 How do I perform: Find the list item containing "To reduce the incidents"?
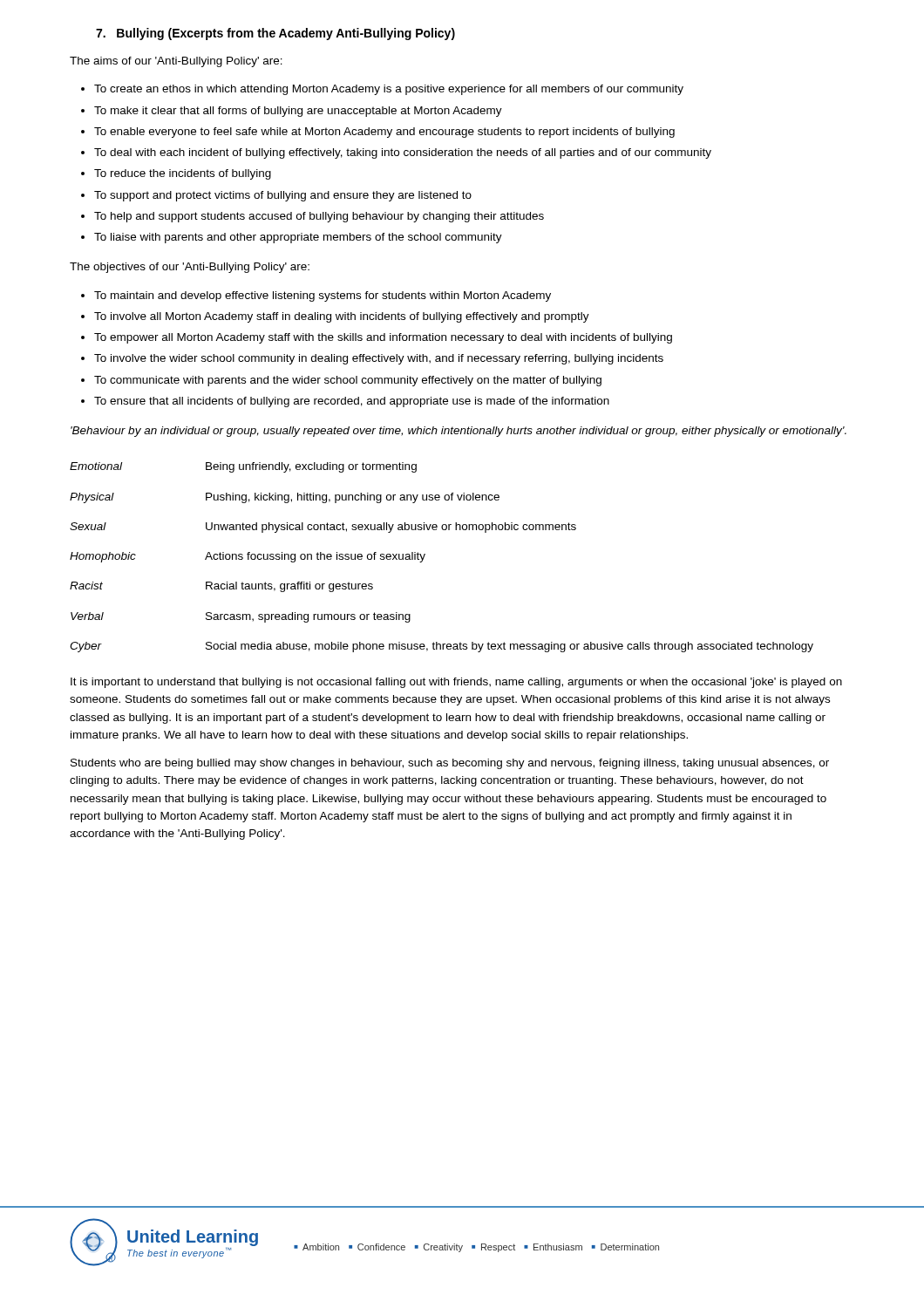point(183,173)
